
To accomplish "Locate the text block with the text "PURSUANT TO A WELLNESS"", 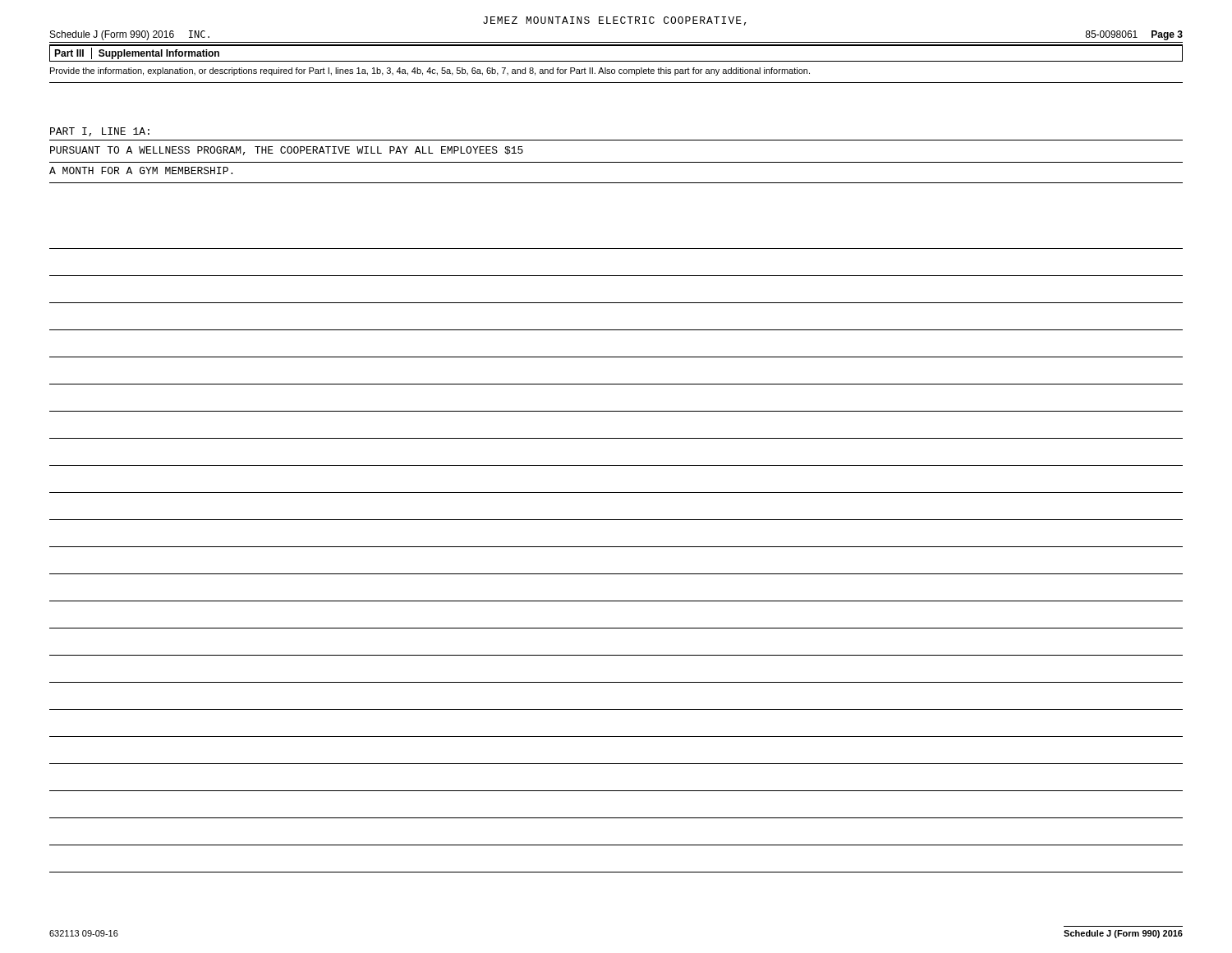I will (286, 151).
